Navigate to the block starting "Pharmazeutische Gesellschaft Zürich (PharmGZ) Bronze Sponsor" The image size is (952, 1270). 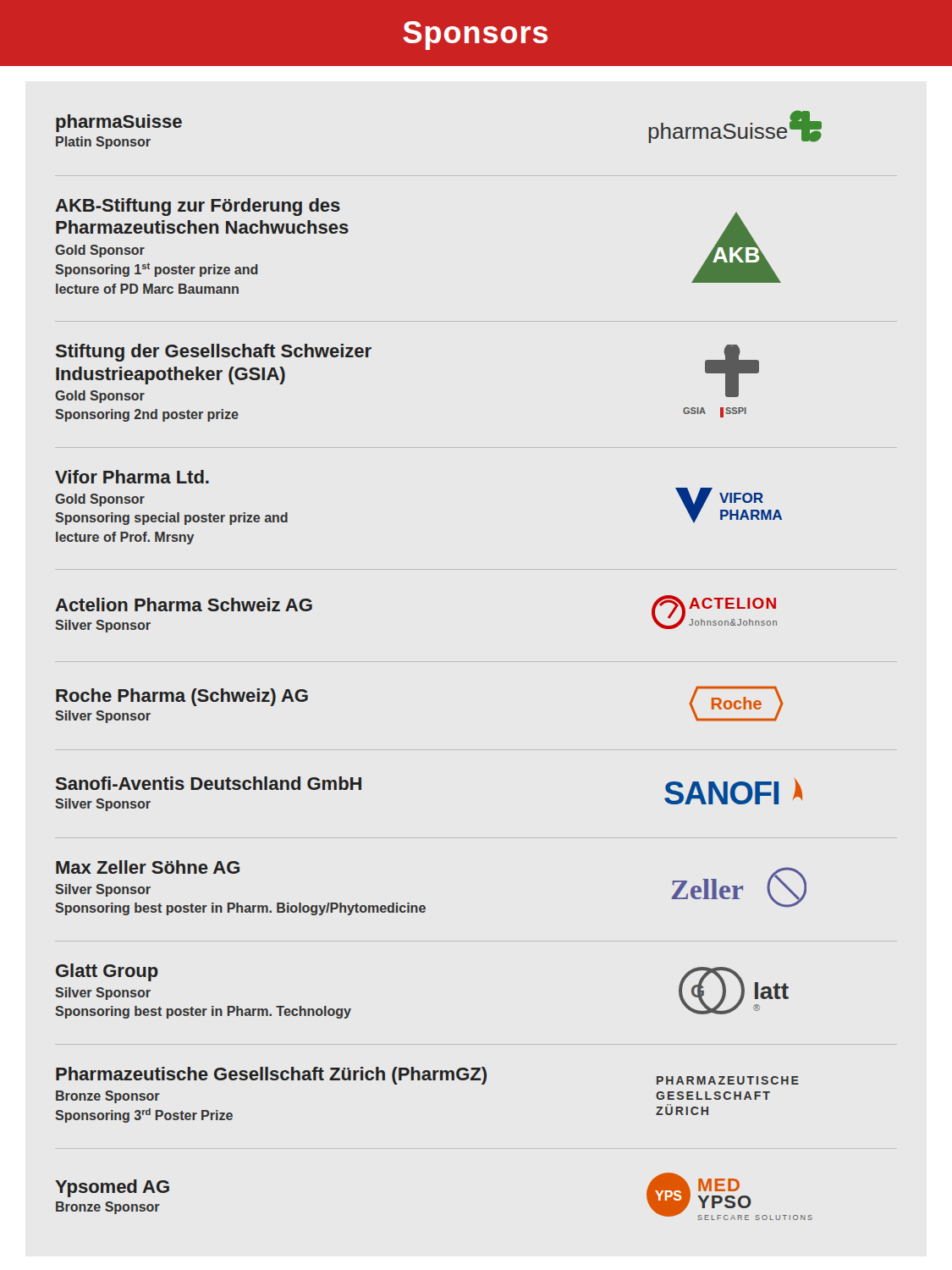click(271, 1076)
